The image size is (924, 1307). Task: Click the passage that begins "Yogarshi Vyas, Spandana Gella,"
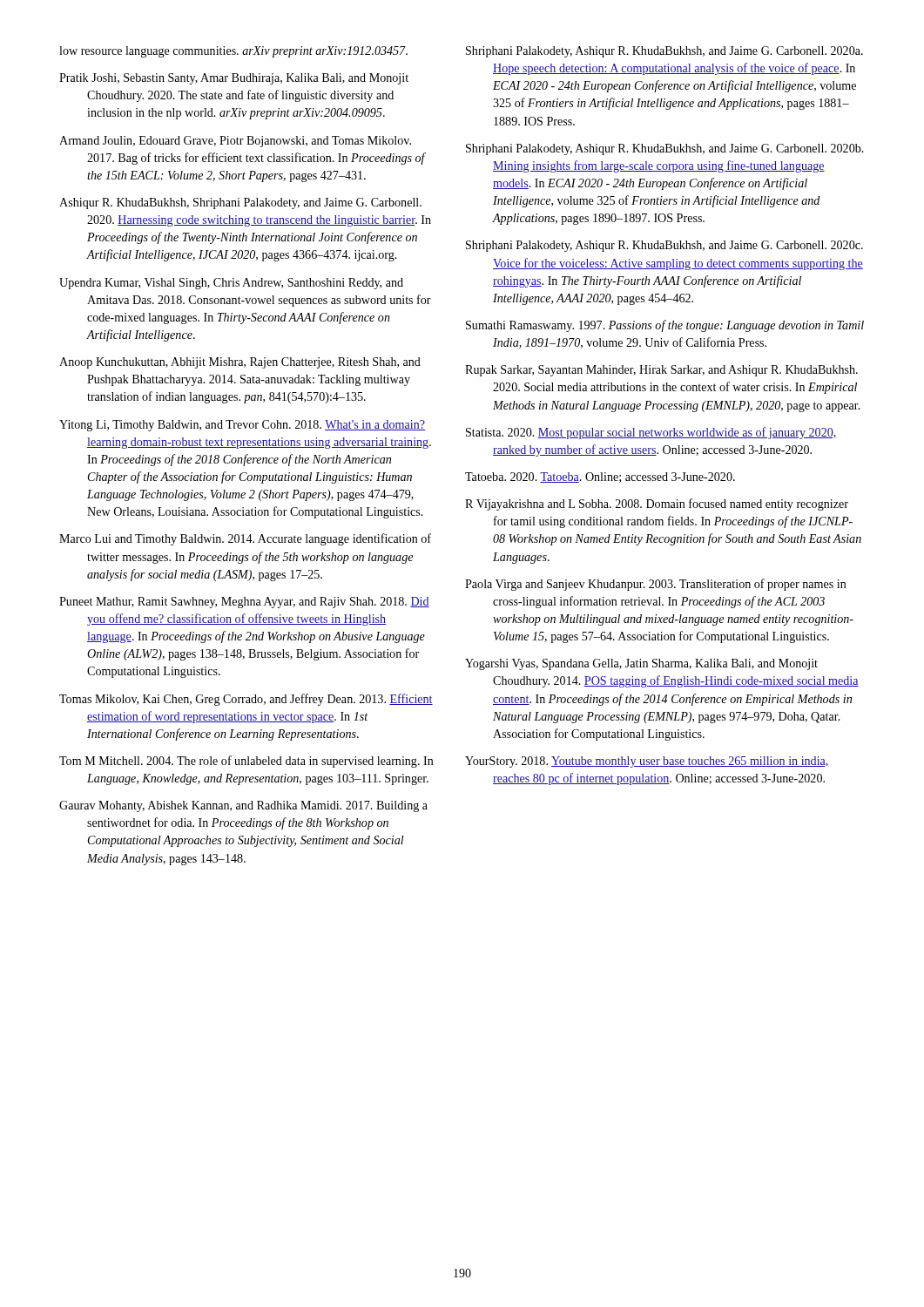tap(662, 698)
